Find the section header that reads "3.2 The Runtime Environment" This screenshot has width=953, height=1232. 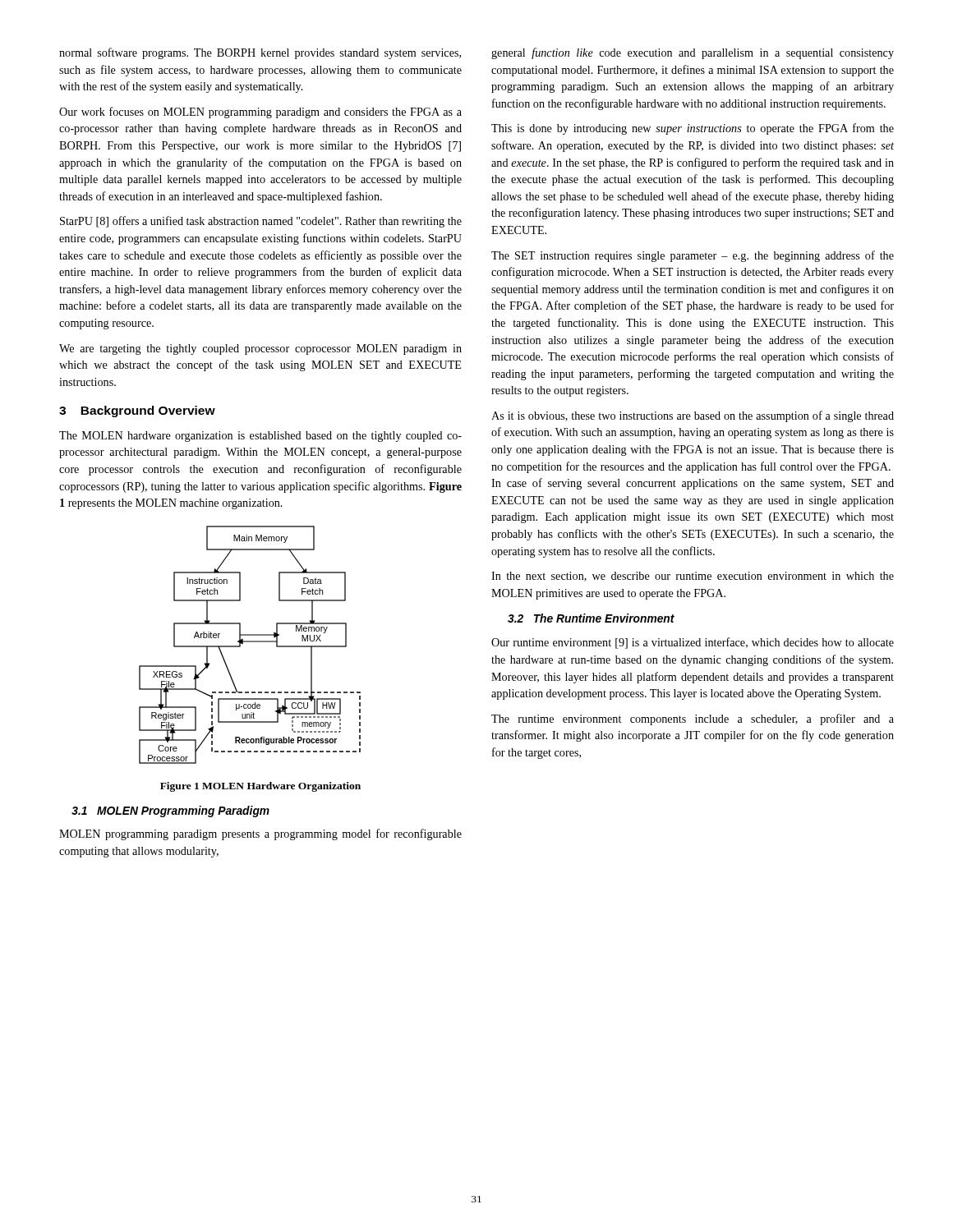pos(591,619)
